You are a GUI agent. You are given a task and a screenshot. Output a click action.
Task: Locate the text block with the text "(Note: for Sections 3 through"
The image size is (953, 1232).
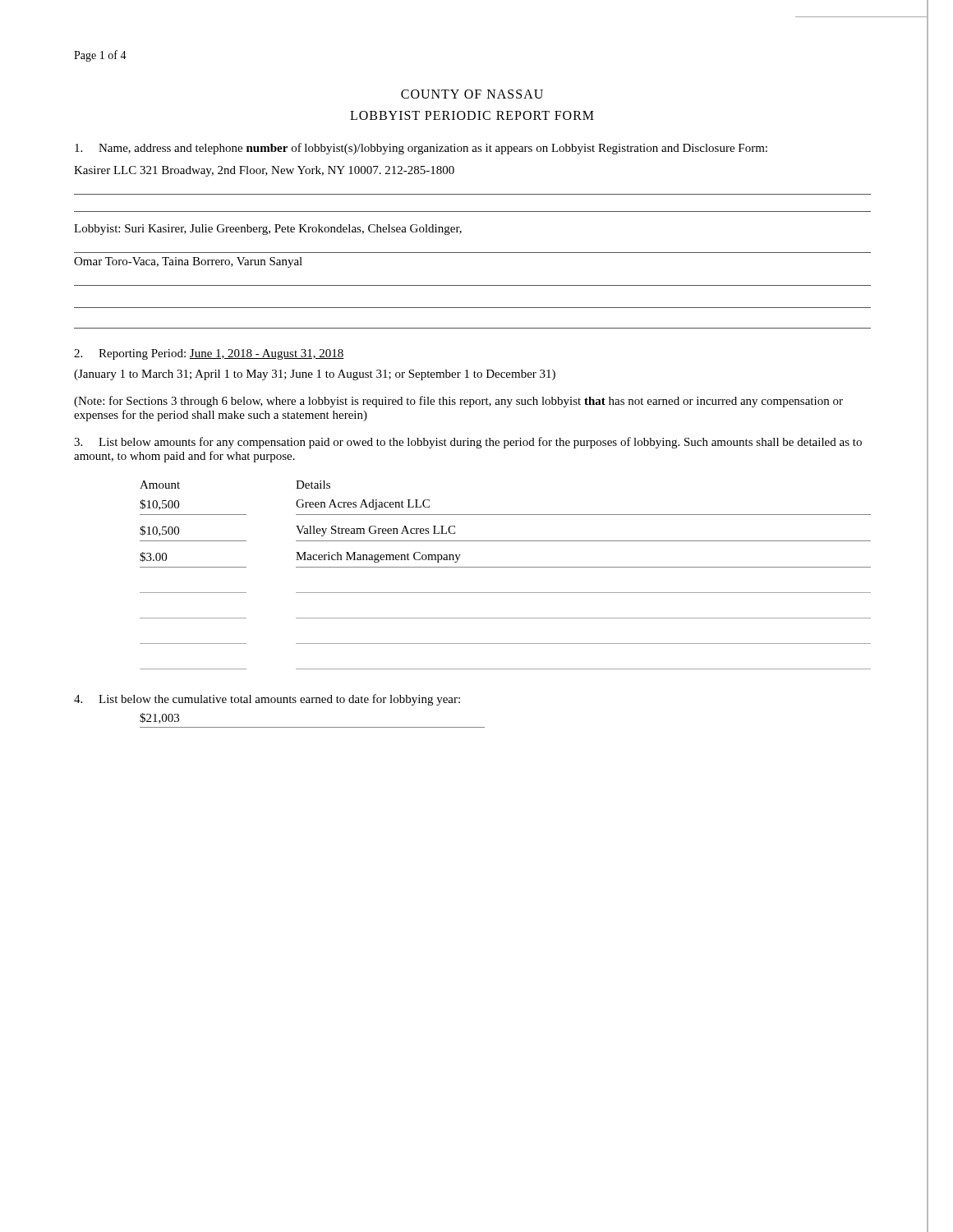tap(458, 408)
